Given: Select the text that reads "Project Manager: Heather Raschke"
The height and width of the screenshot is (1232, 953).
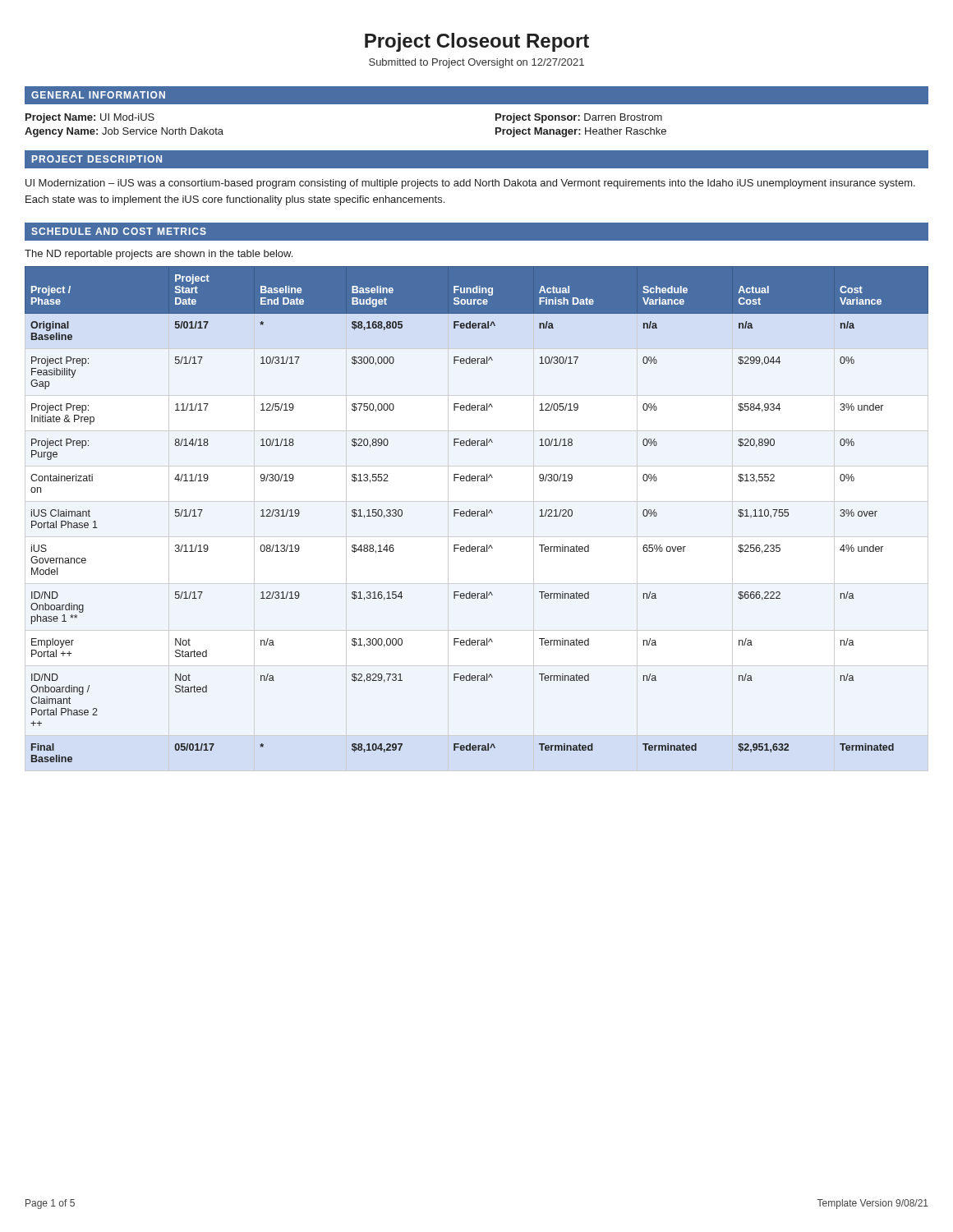Looking at the screenshot, I should pyautogui.click(x=581, y=131).
